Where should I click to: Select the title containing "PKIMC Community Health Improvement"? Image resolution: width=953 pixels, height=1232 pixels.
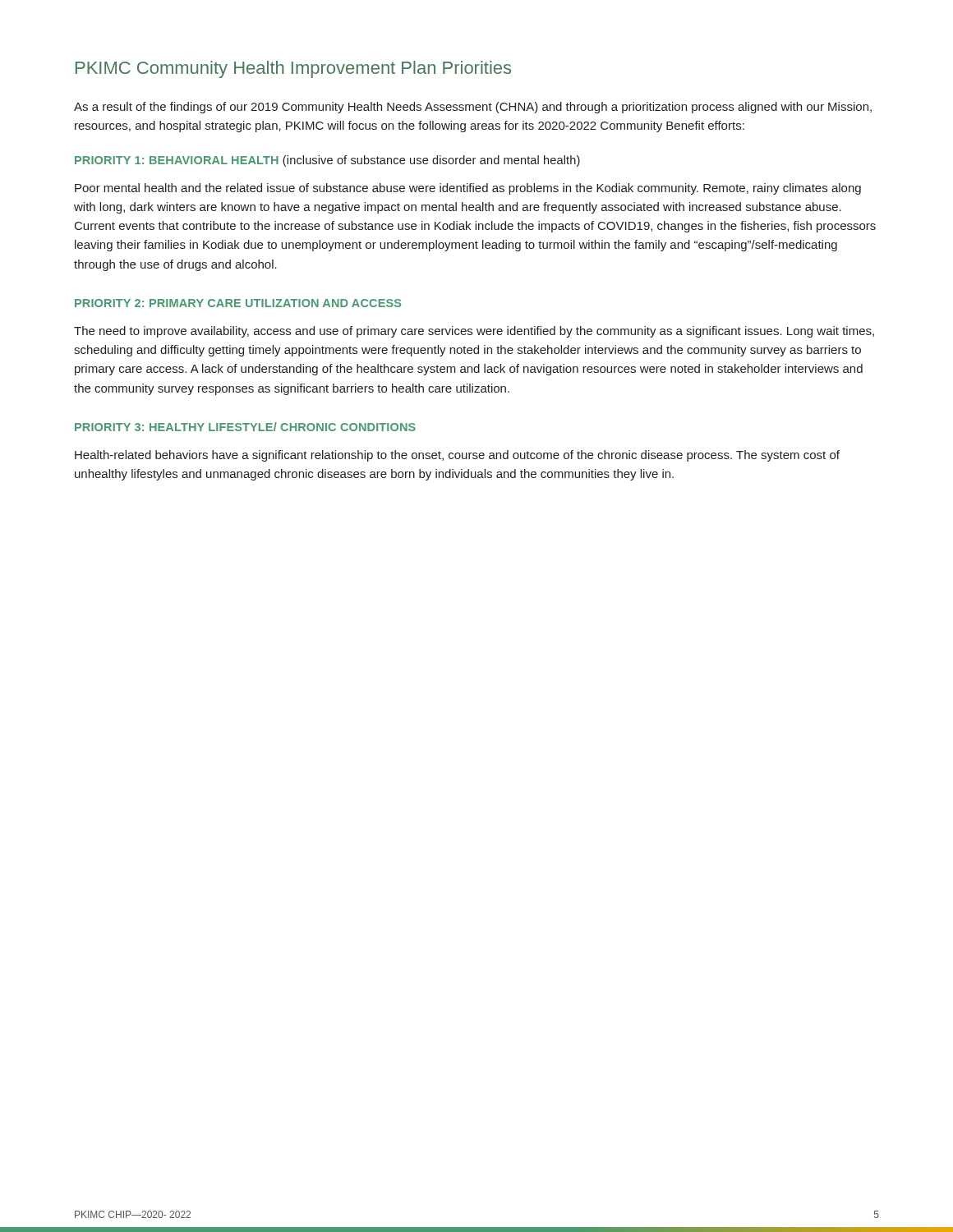pos(293,68)
